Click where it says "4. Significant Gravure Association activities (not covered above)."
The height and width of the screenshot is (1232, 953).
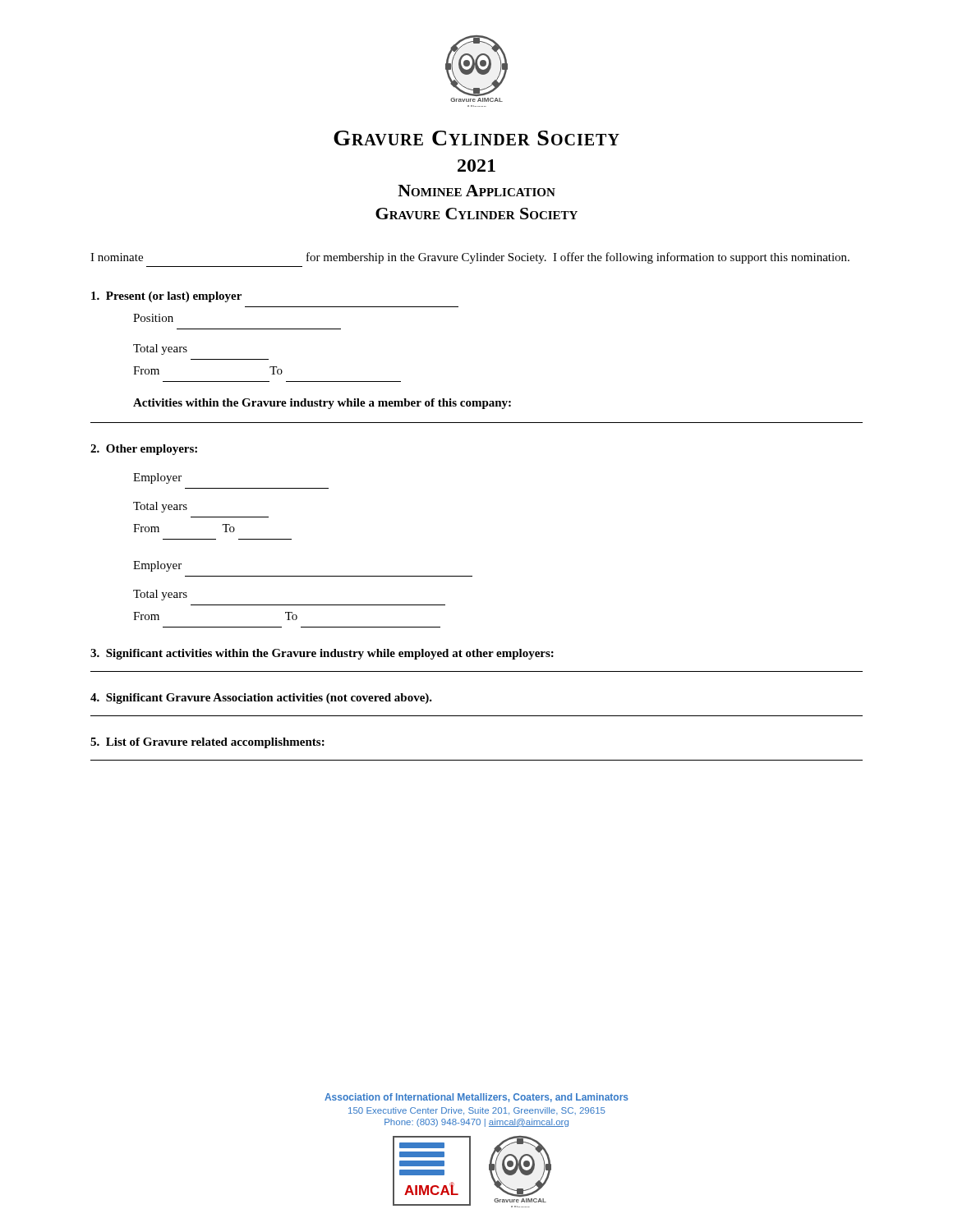[261, 699]
